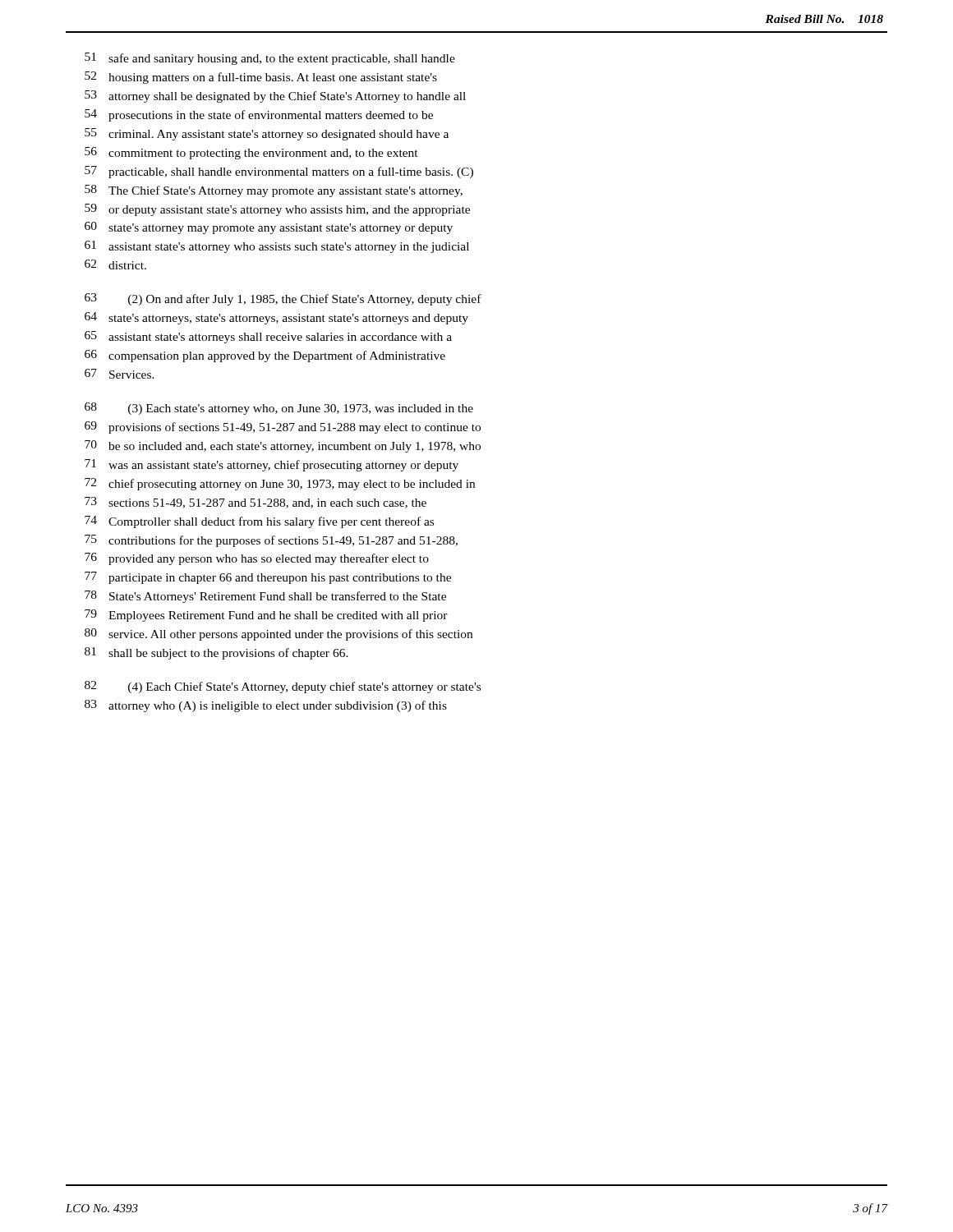The image size is (953, 1232).
Task: Click on the text block with the text "68 (3) Each state's attorney"
Action: pyautogui.click(x=279, y=409)
